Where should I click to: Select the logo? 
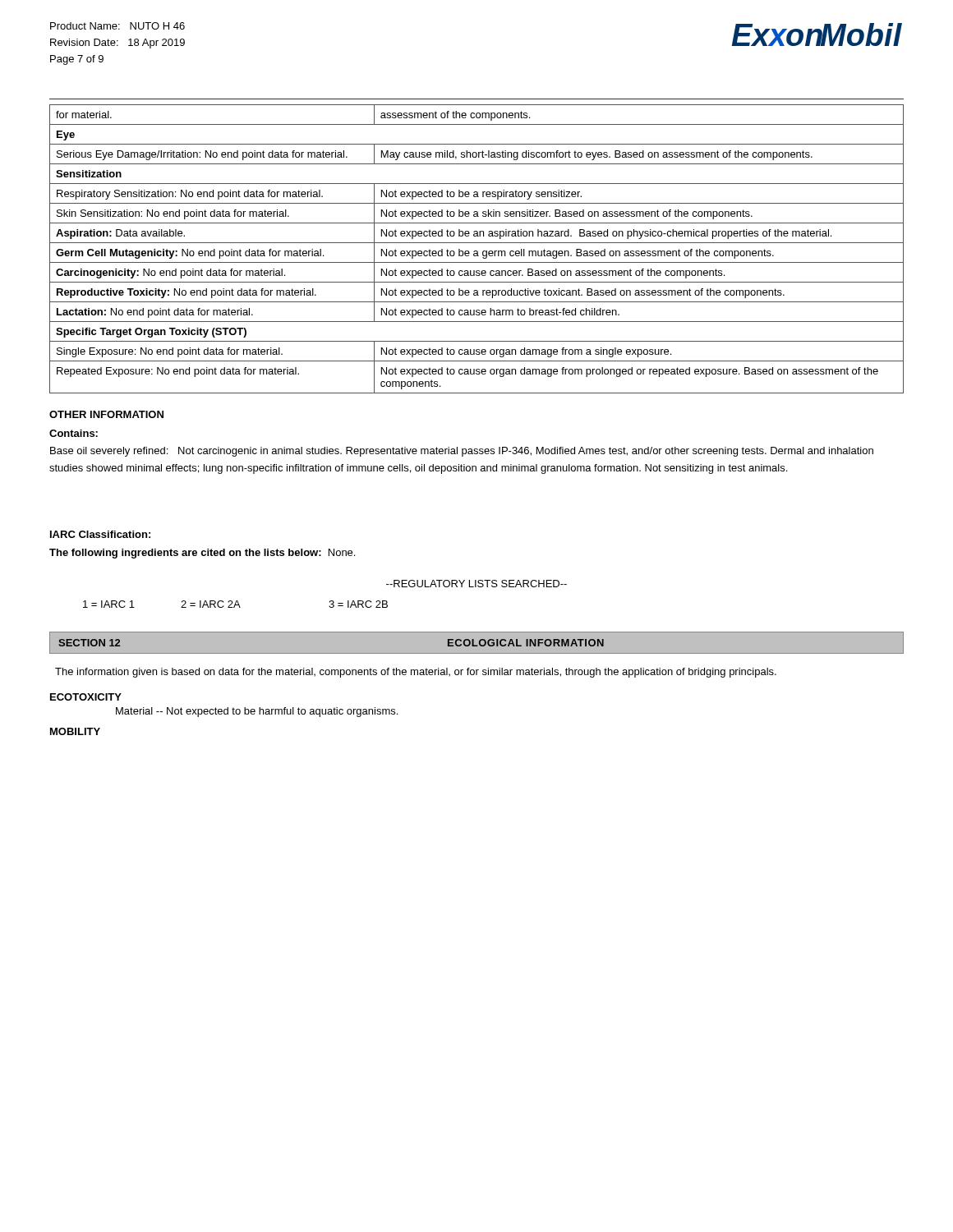pyautogui.click(x=817, y=36)
